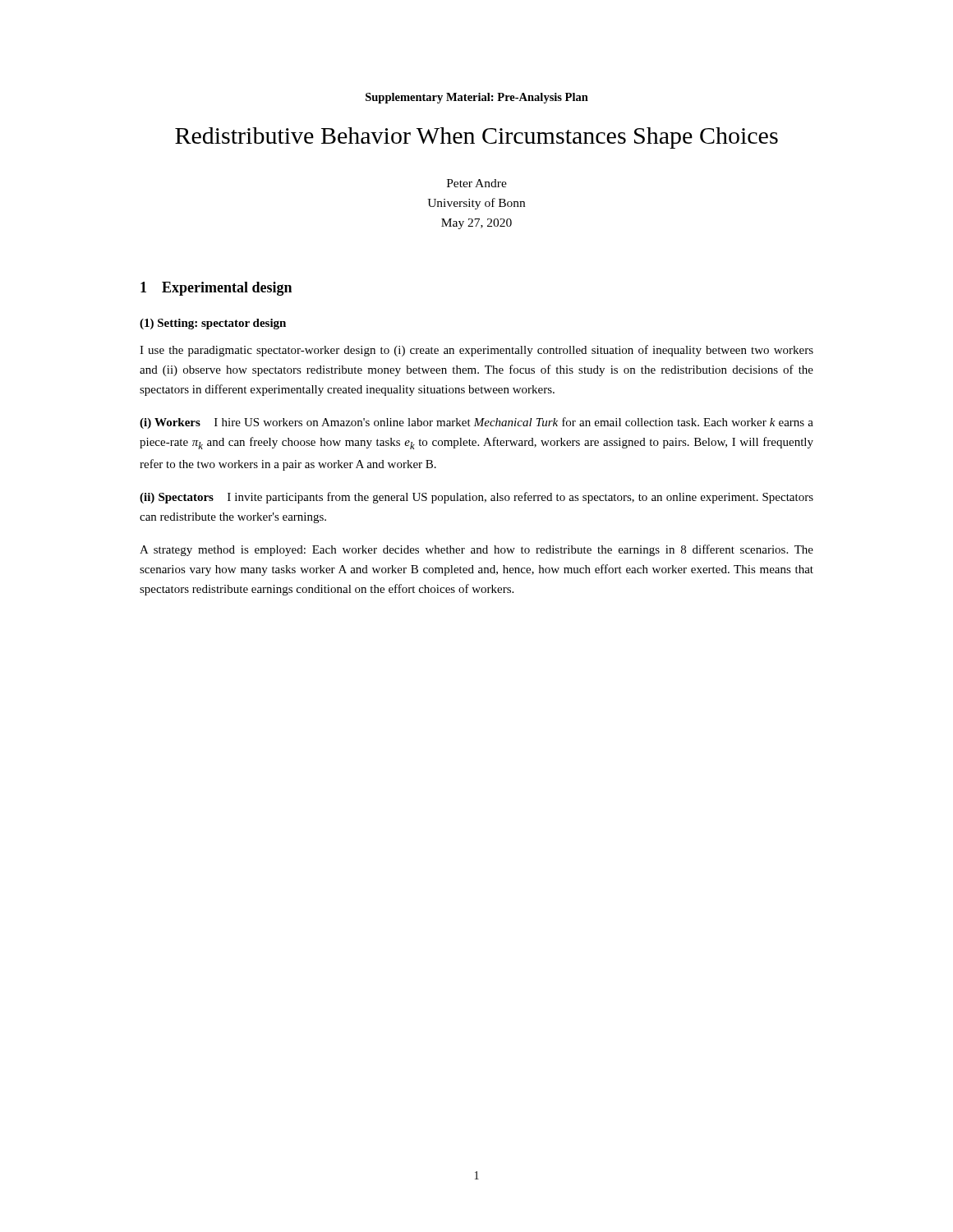The image size is (953, 1232).
Task: Select the region starting "Peter Andre University"
Action: [476, 203]
